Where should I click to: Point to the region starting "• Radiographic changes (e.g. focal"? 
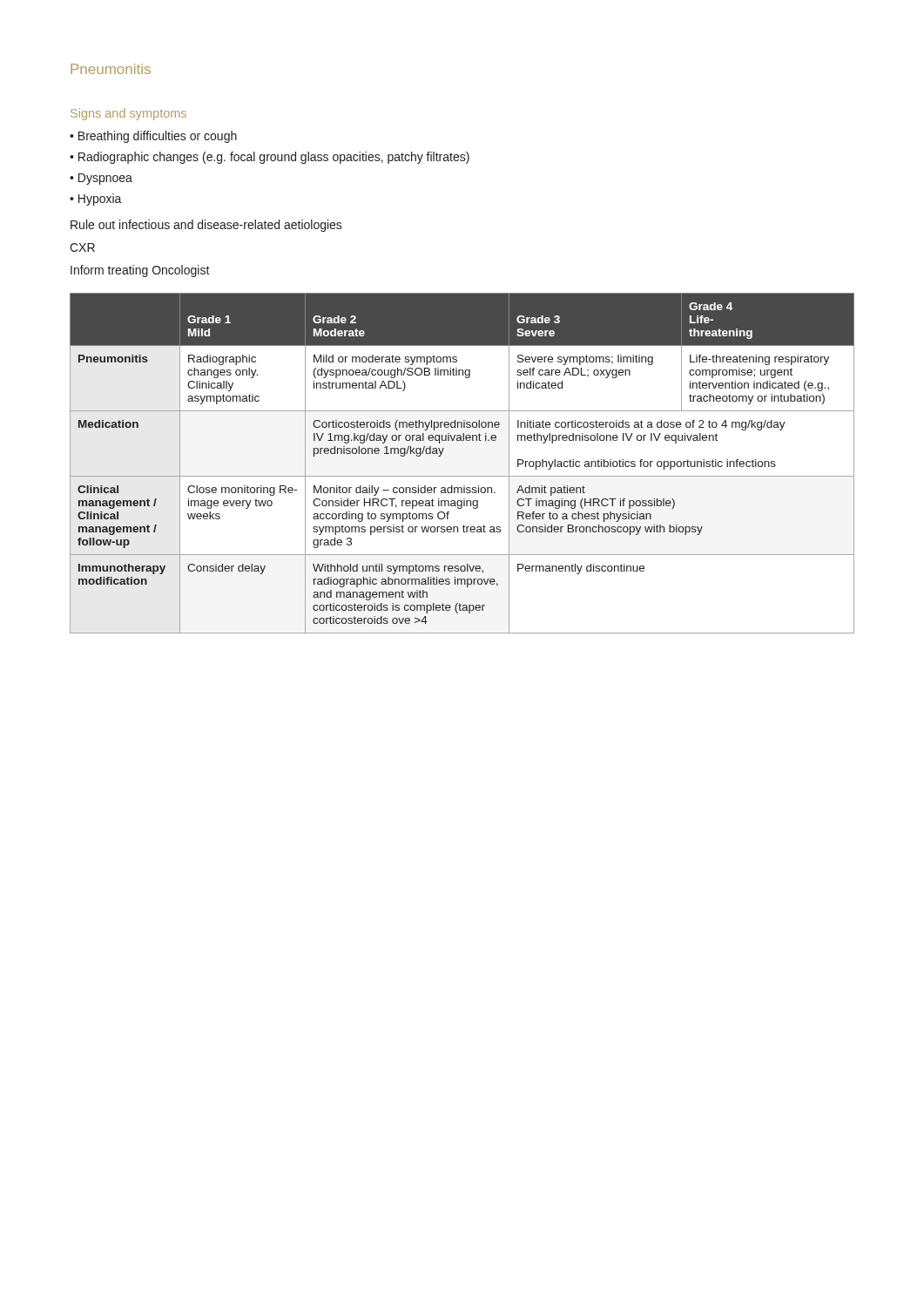(x=270, y=157)
